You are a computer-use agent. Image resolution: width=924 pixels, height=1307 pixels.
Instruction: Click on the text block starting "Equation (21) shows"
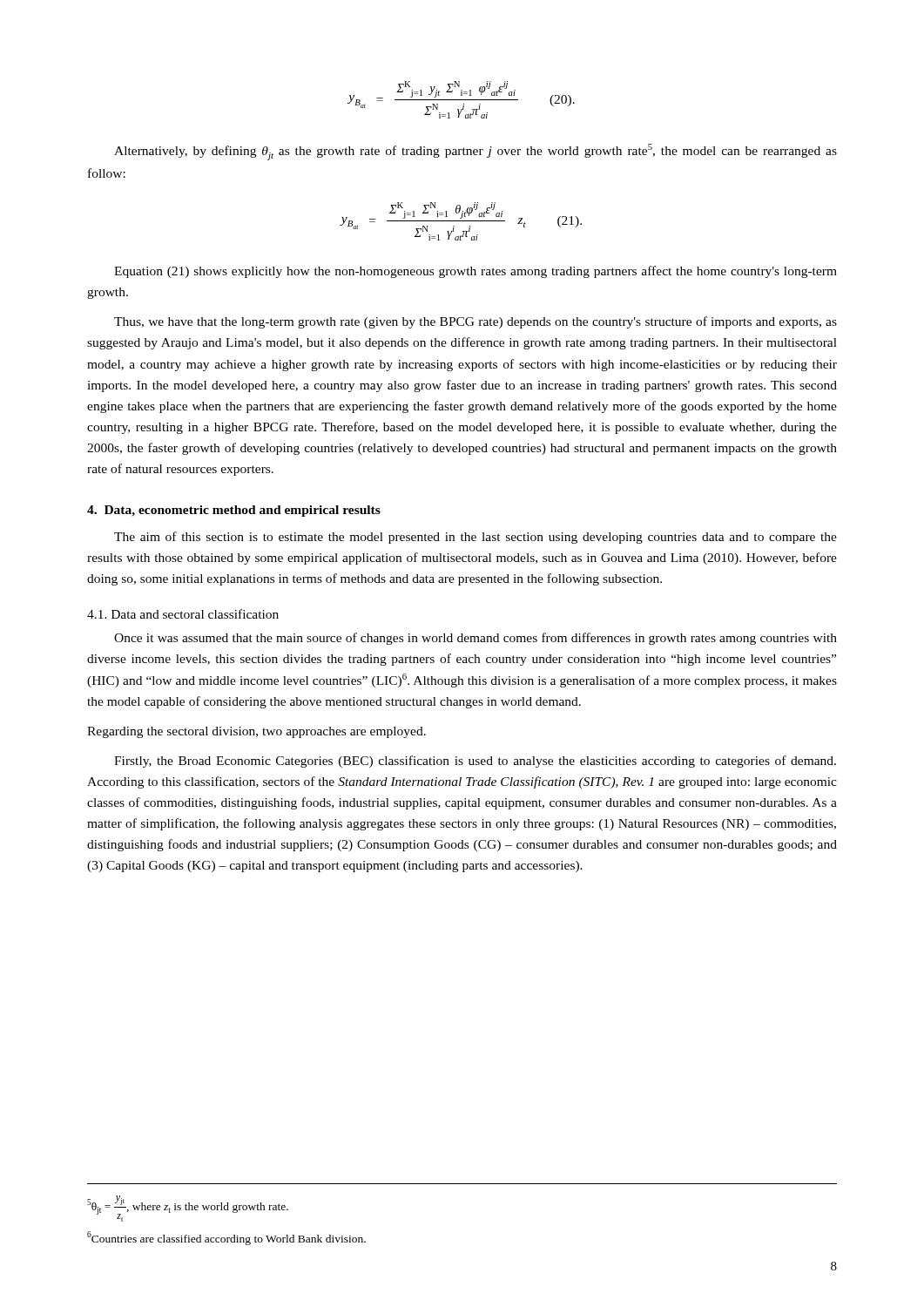point(462,370)
